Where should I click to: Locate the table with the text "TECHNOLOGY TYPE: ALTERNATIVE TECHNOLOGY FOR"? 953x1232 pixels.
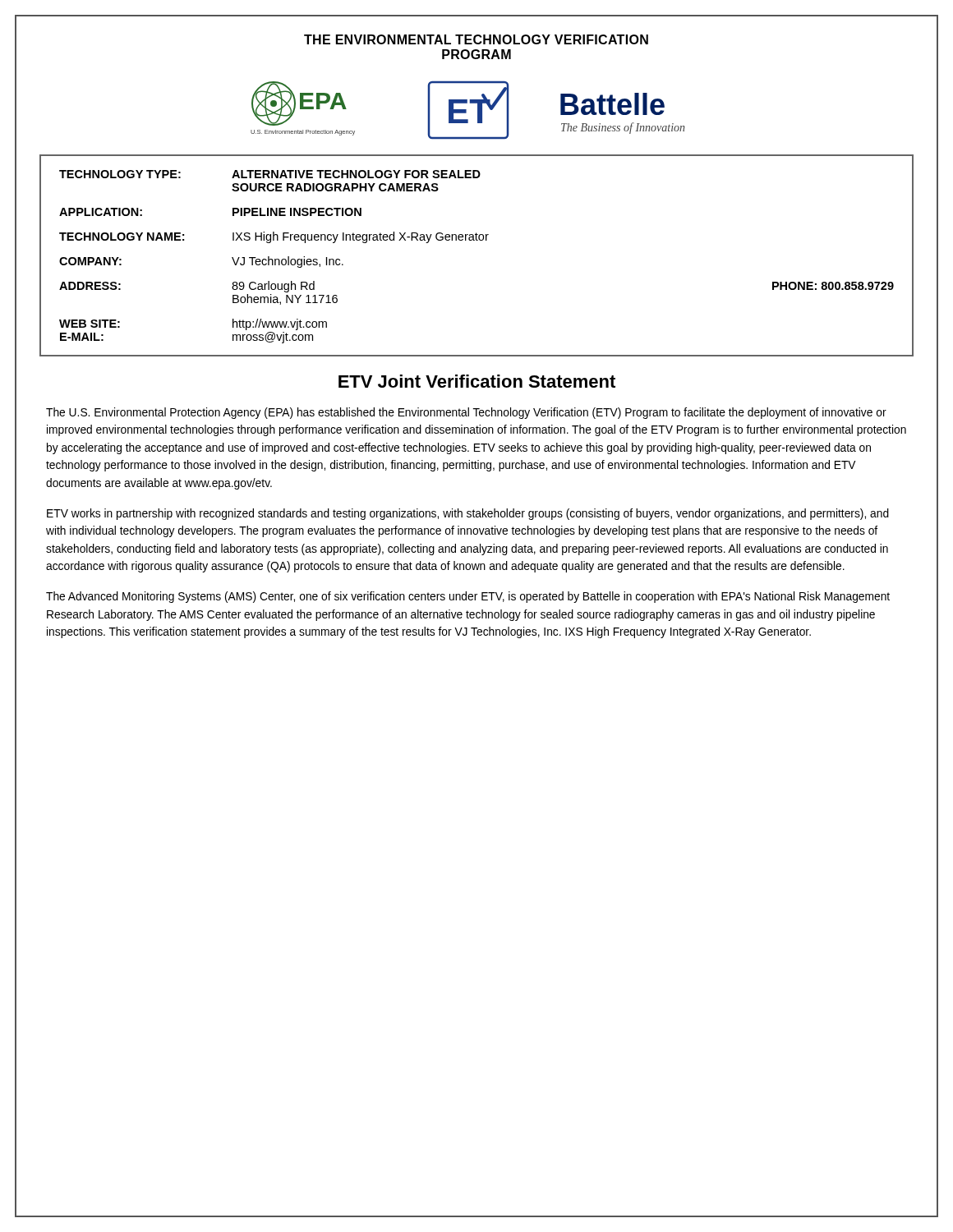476,255
